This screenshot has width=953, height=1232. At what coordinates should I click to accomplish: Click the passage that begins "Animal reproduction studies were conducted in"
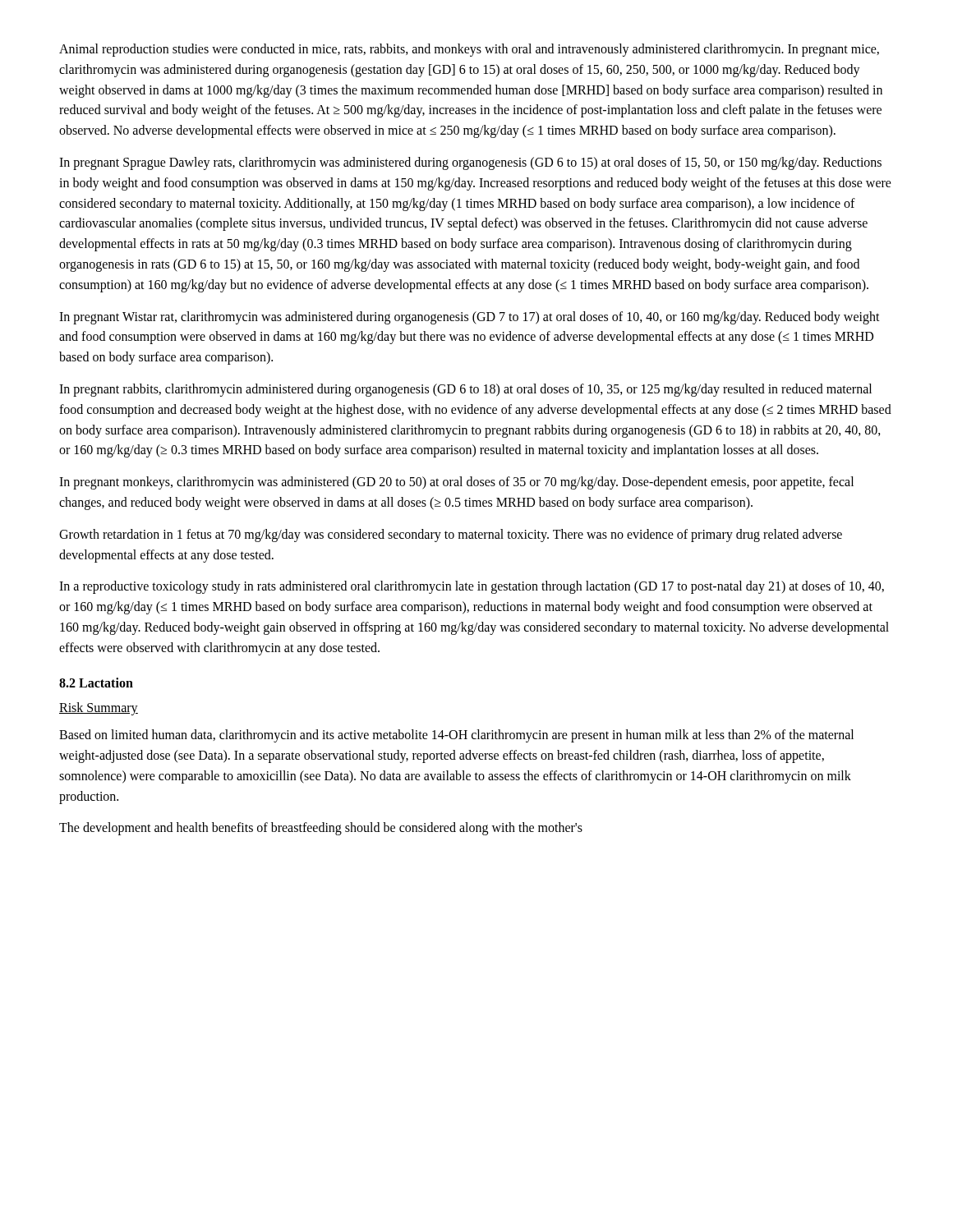(x=476, y=90)
